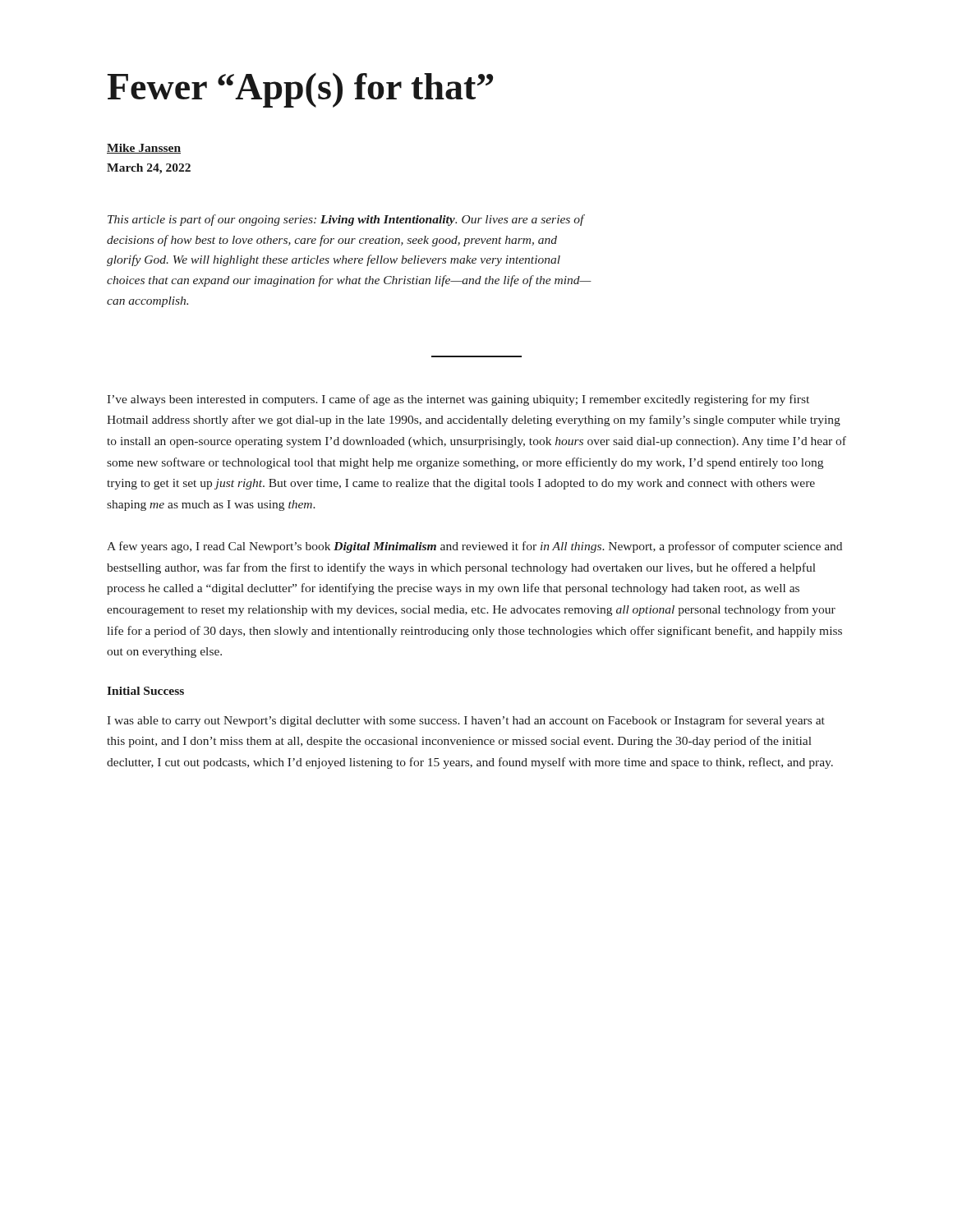
Task: Point to the text starting "A few years ago, I read"
Action: pyautogui.click(x=475, y=598)
